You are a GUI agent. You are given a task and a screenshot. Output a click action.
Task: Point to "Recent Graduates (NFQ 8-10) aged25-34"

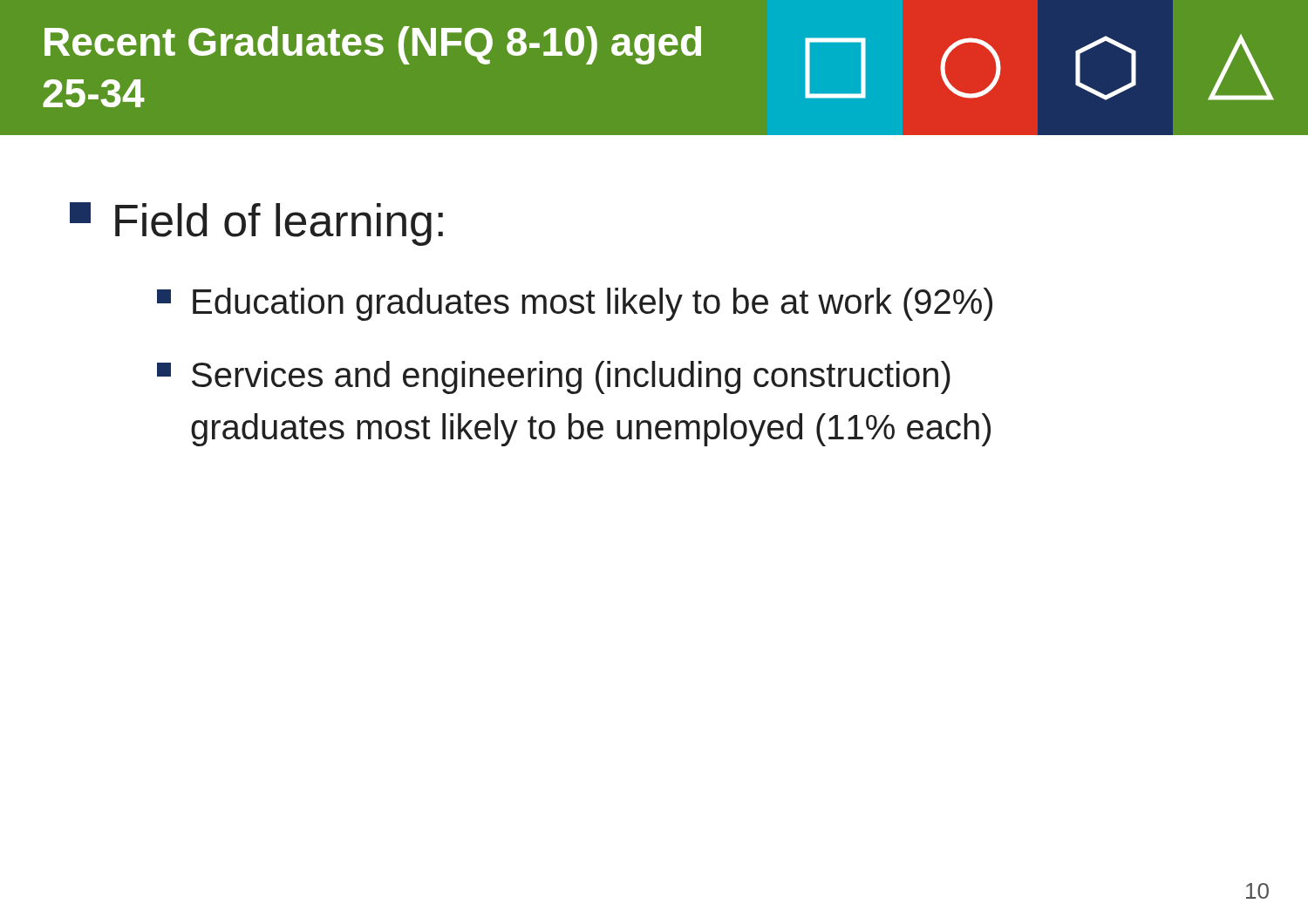(x=654, y=68)
